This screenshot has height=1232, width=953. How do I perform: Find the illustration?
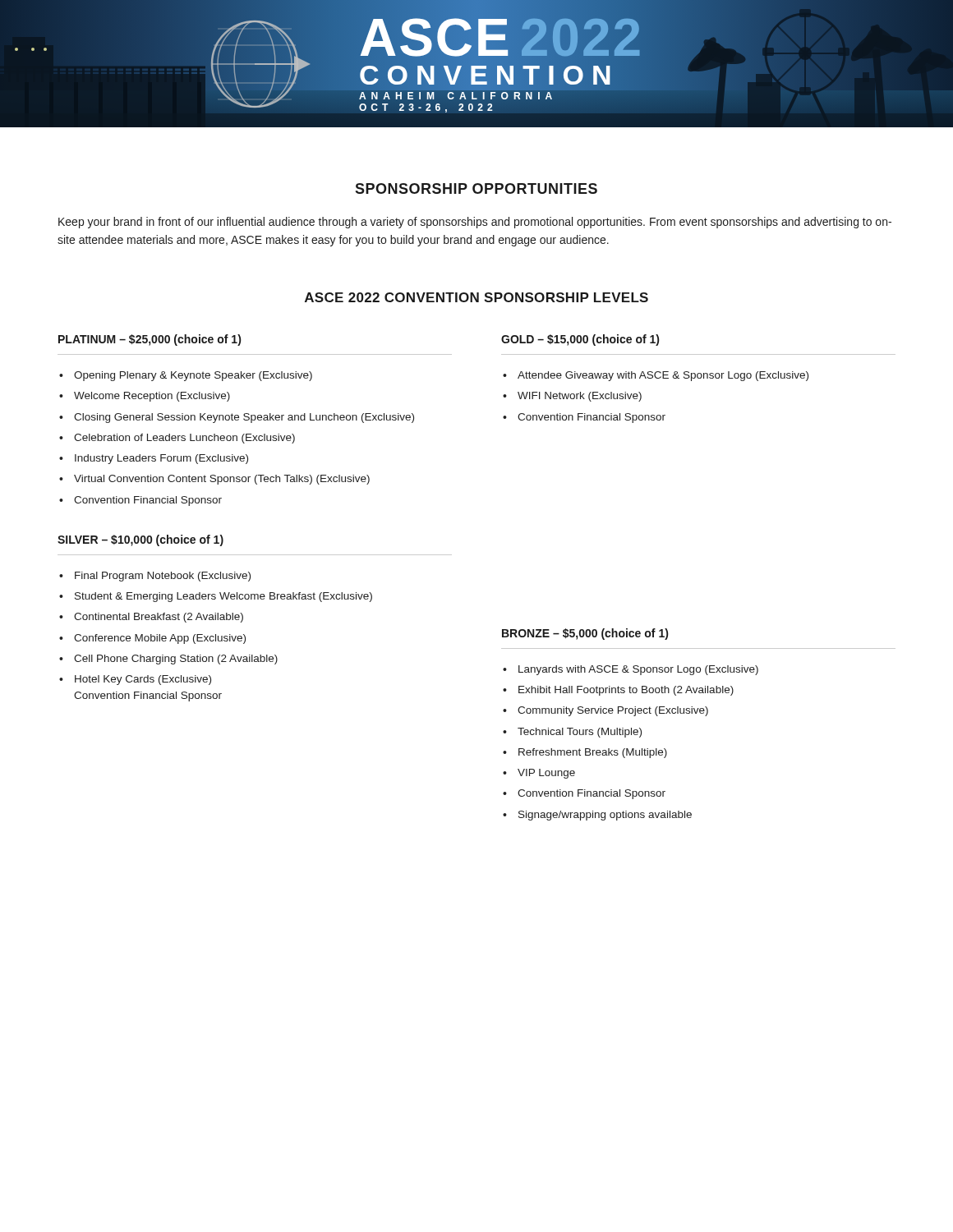476,64
